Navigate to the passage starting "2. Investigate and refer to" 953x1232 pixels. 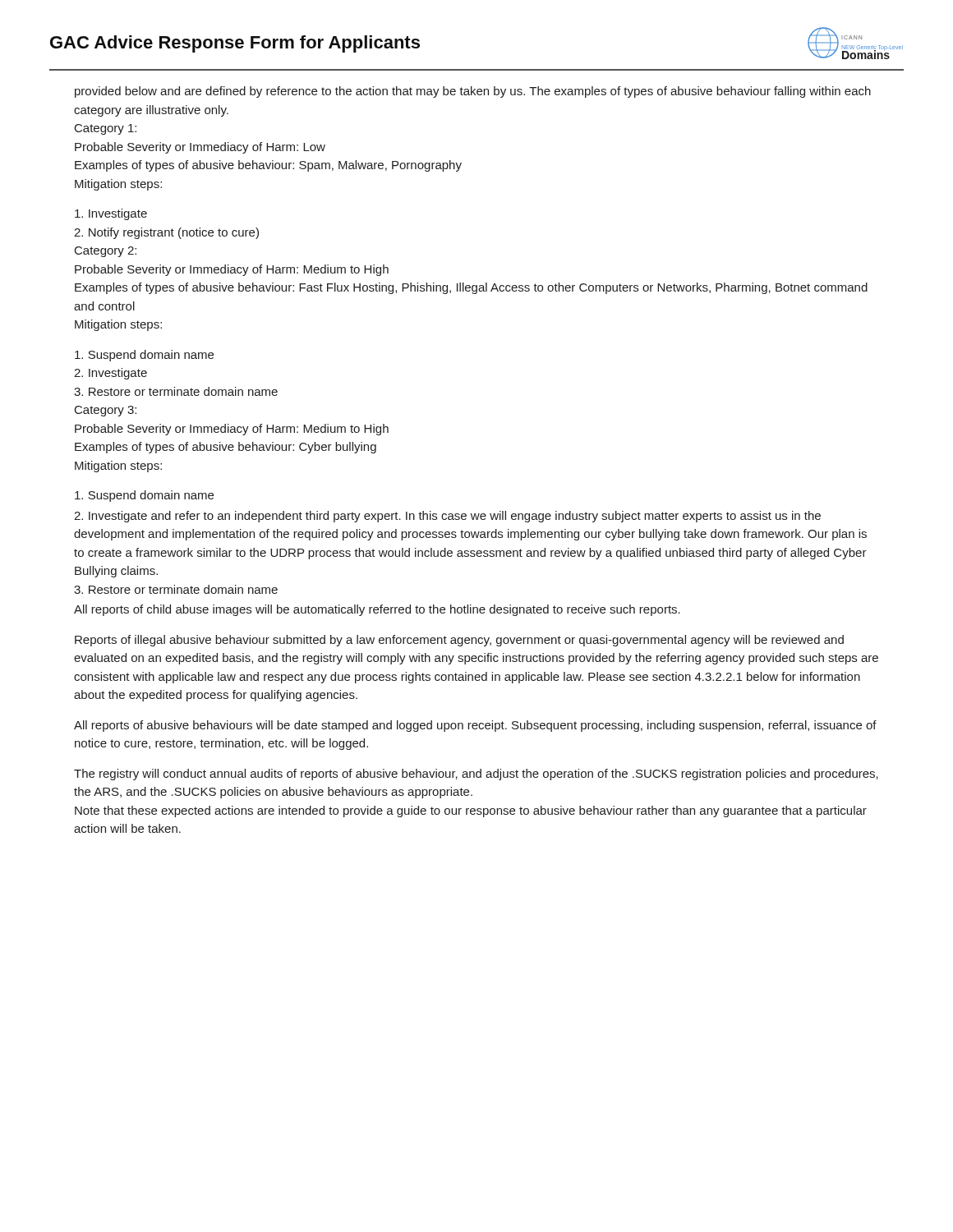click(x=471, y=543)
